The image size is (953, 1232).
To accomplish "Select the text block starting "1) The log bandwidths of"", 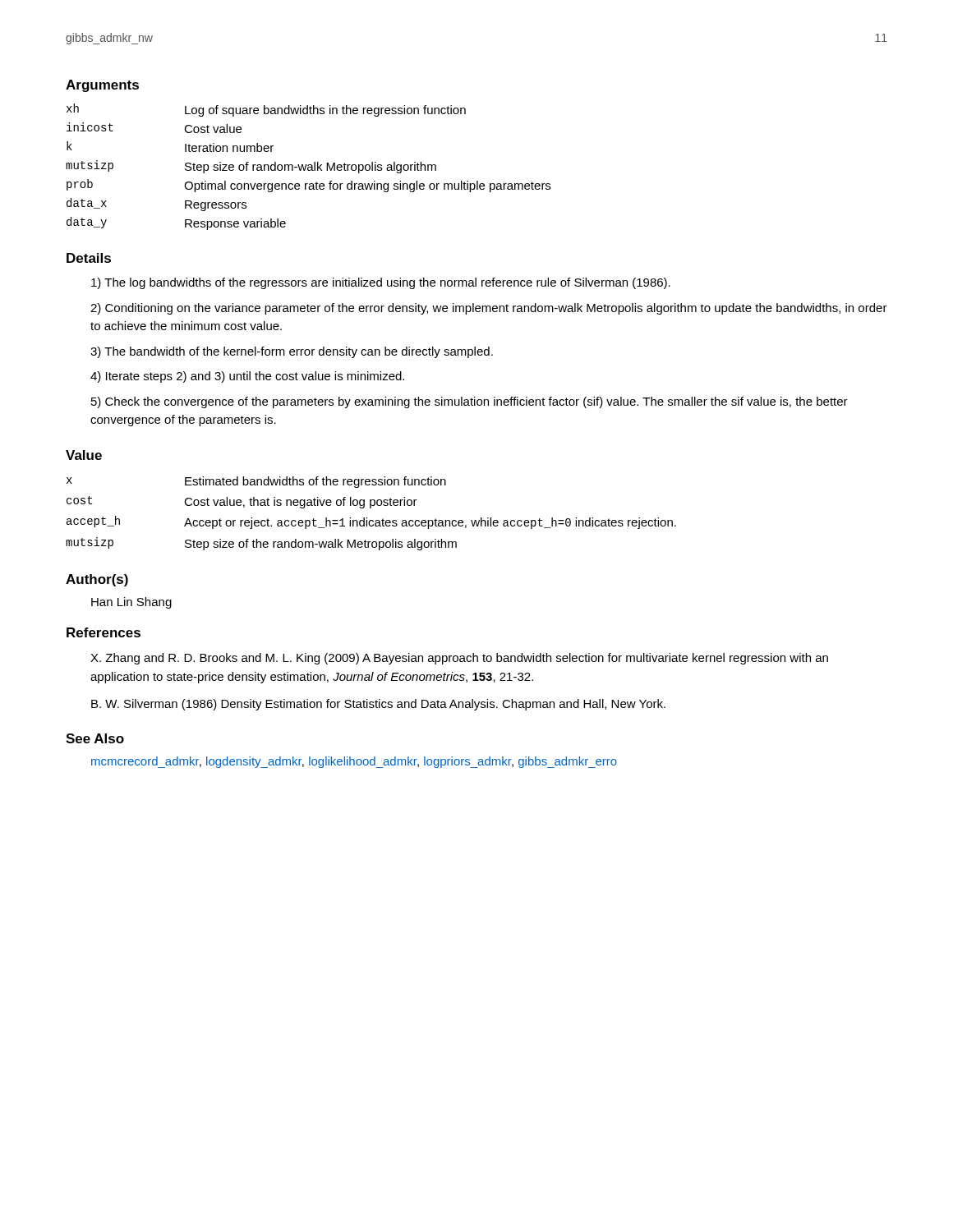I will point(381,282).
